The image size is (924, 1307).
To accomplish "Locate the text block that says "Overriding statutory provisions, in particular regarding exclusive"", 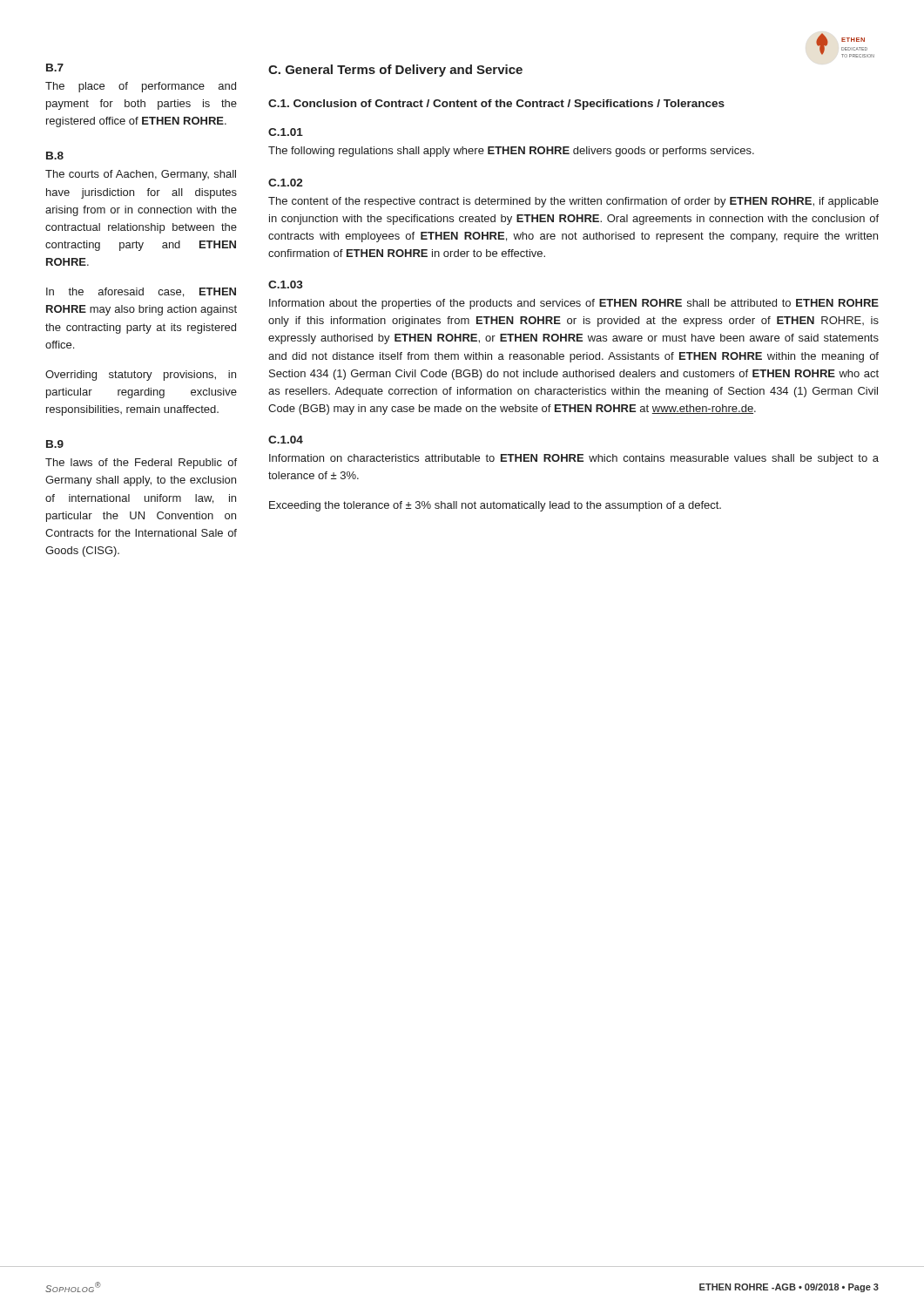I will point(141,392).
